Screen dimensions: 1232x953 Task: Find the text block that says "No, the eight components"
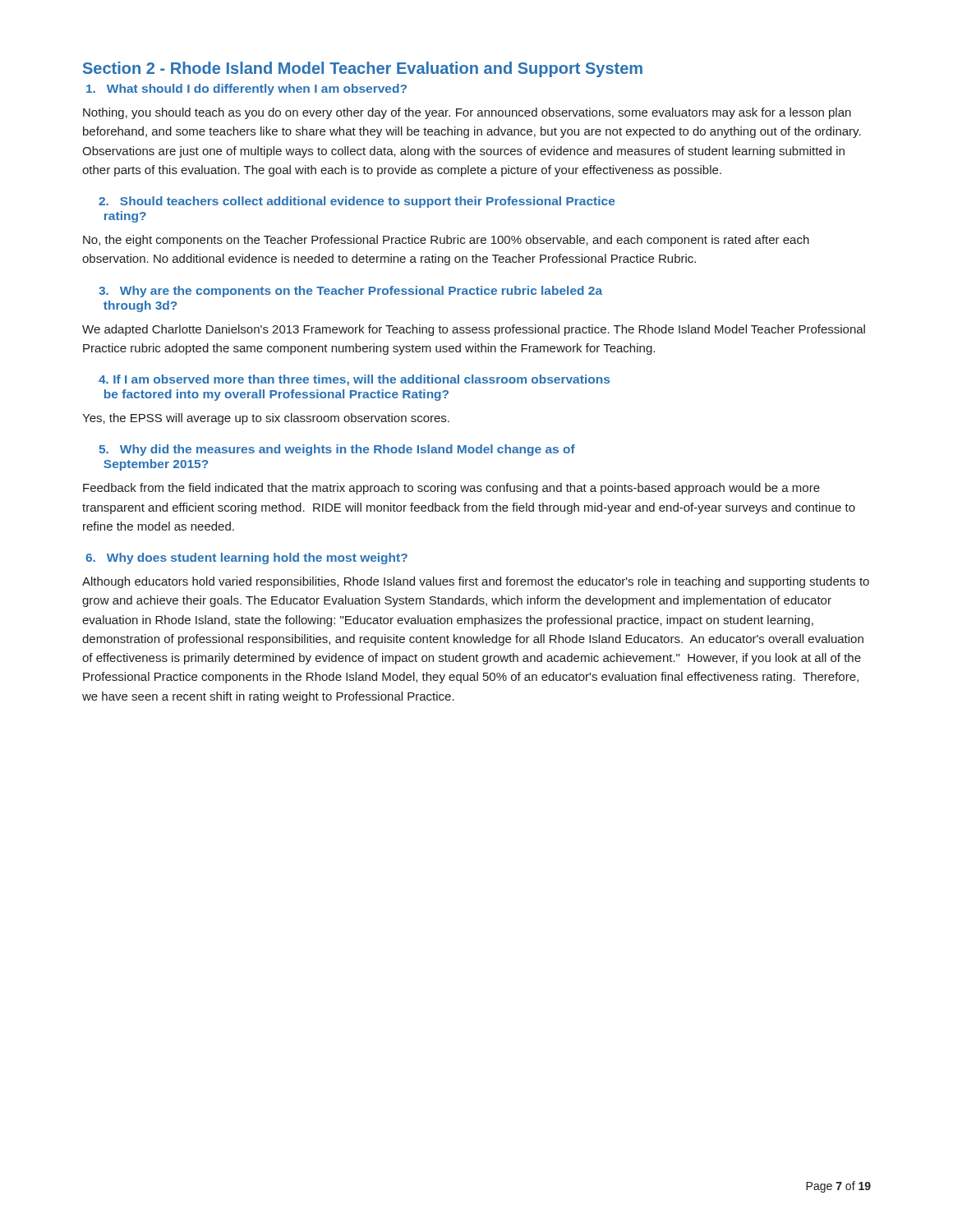point(446,249)
